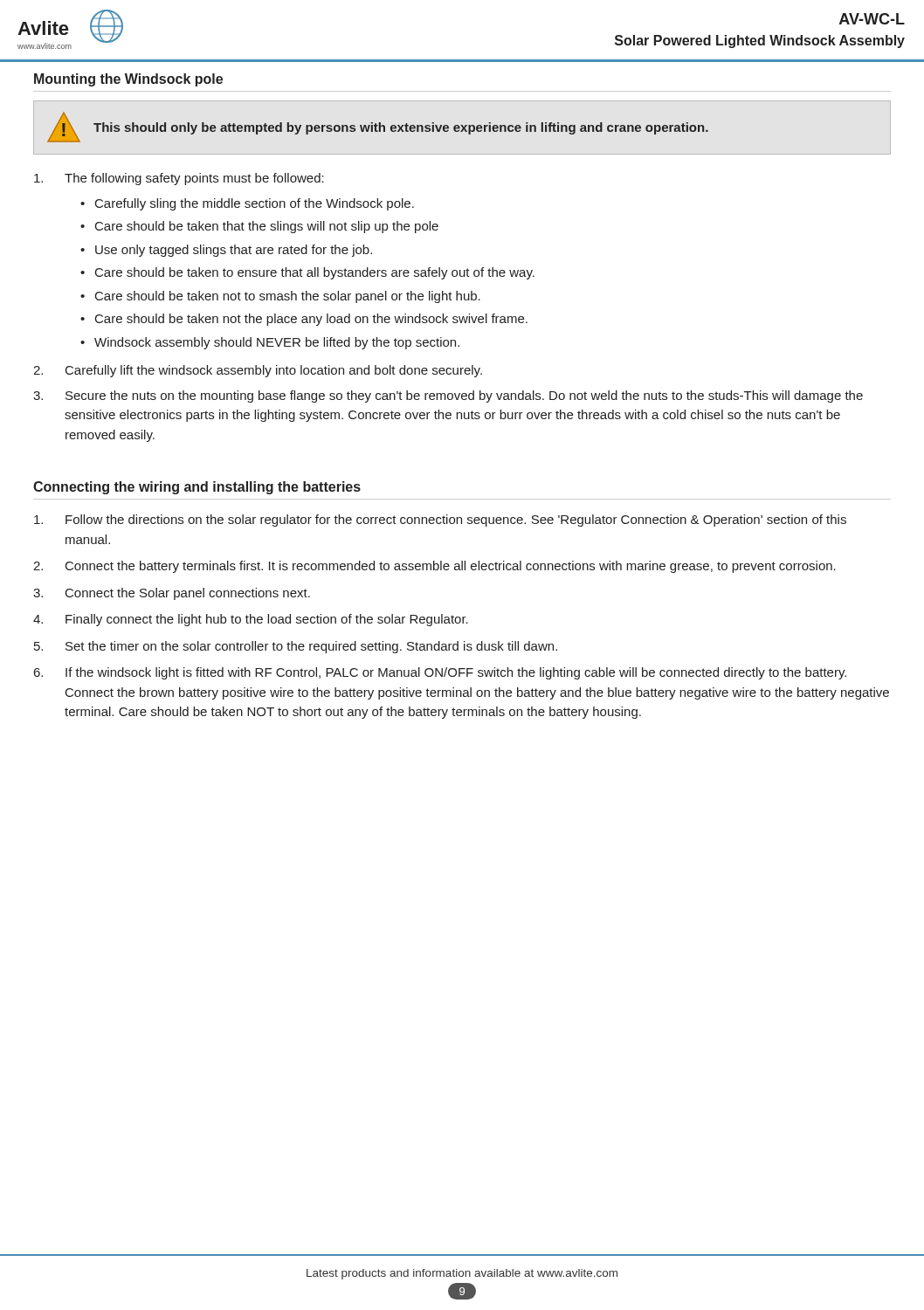This screenshot has width=924, height=1310.
Task: Locate the list item that reads "• Windsock assembly"
Action: (271, 342)
